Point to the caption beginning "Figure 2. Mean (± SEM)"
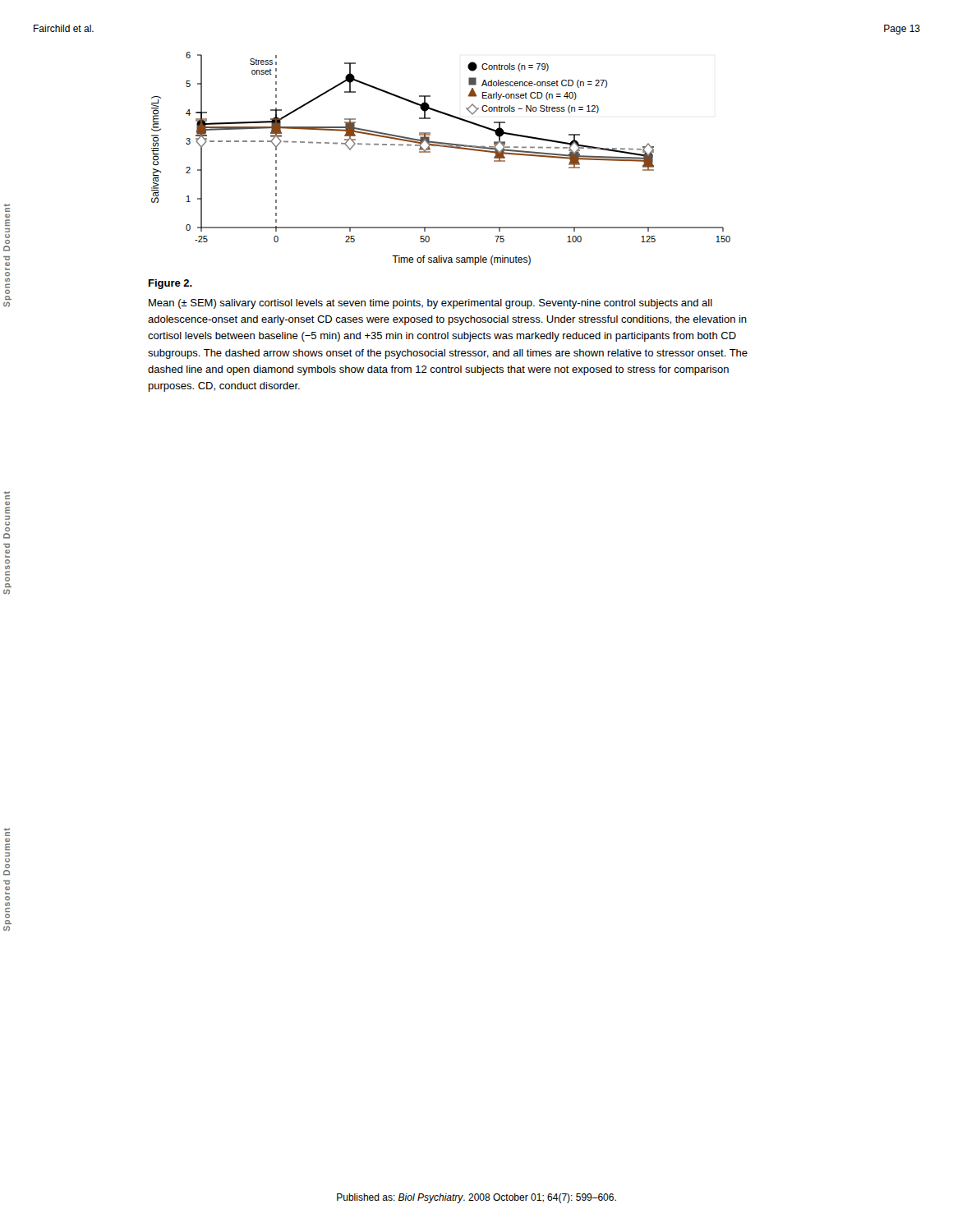The image size is (953, 1232). tap(452, 335)
